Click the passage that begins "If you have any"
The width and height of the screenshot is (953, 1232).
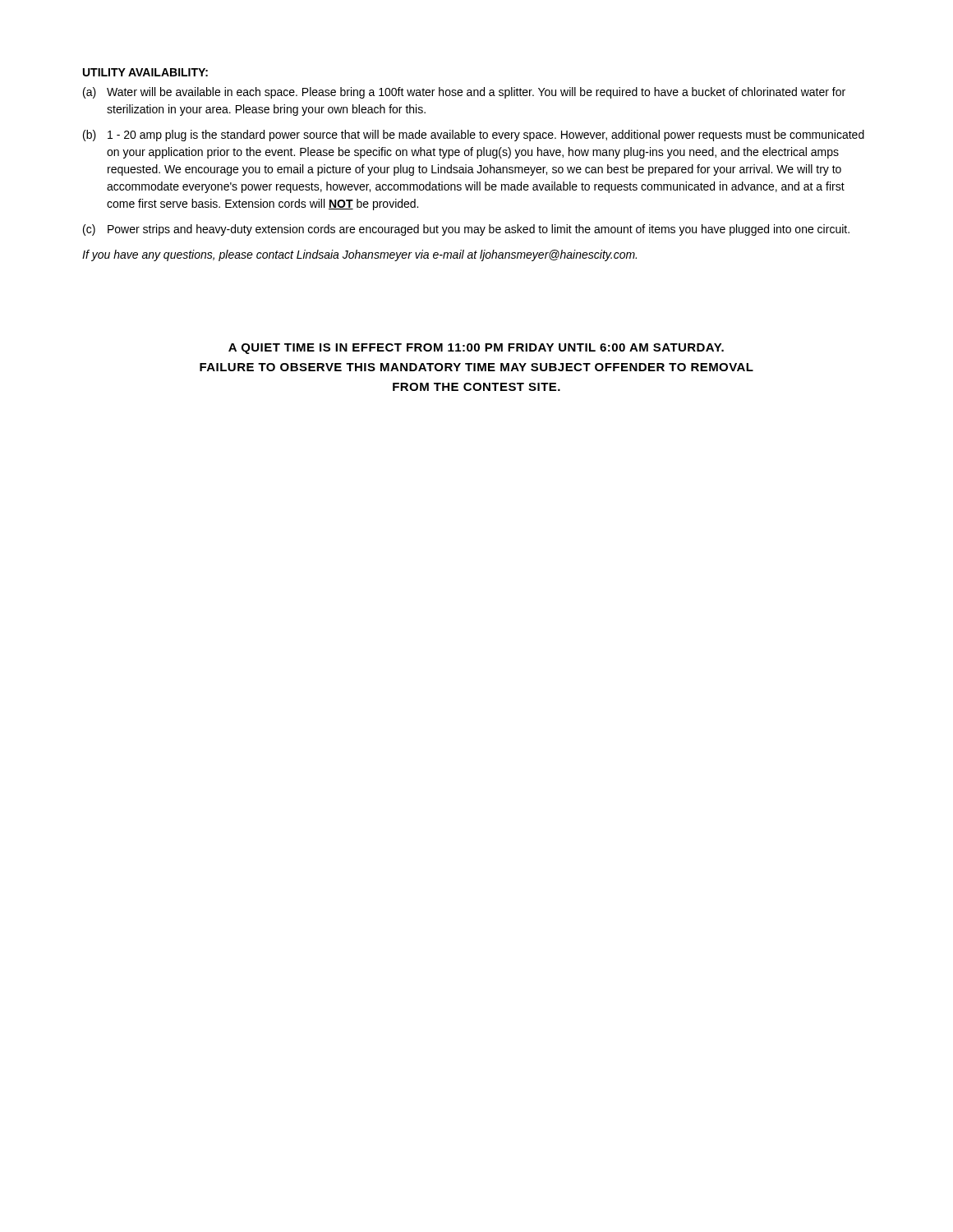click(360, 255)
